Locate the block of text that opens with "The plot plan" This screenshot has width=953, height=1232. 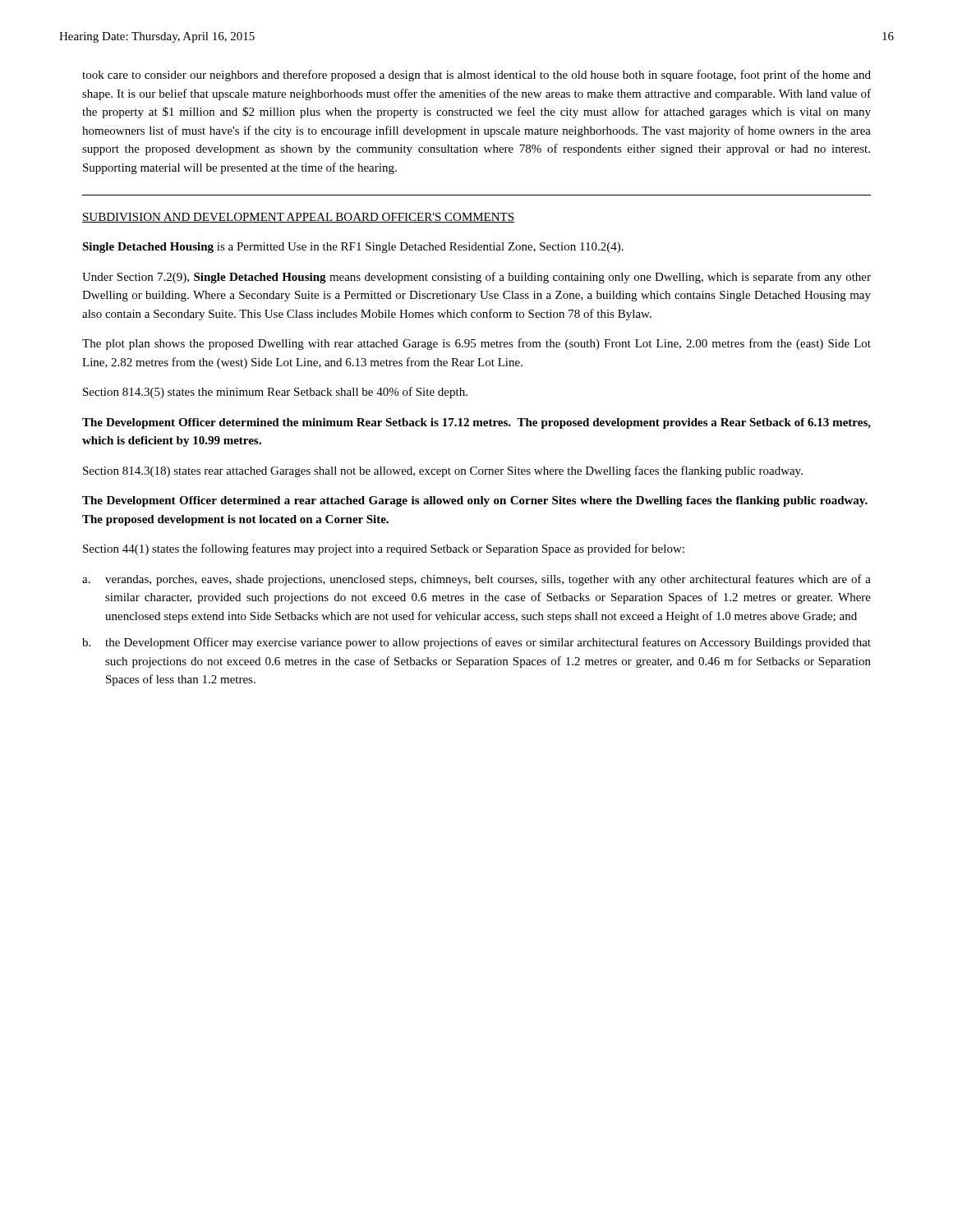point(476,353)
